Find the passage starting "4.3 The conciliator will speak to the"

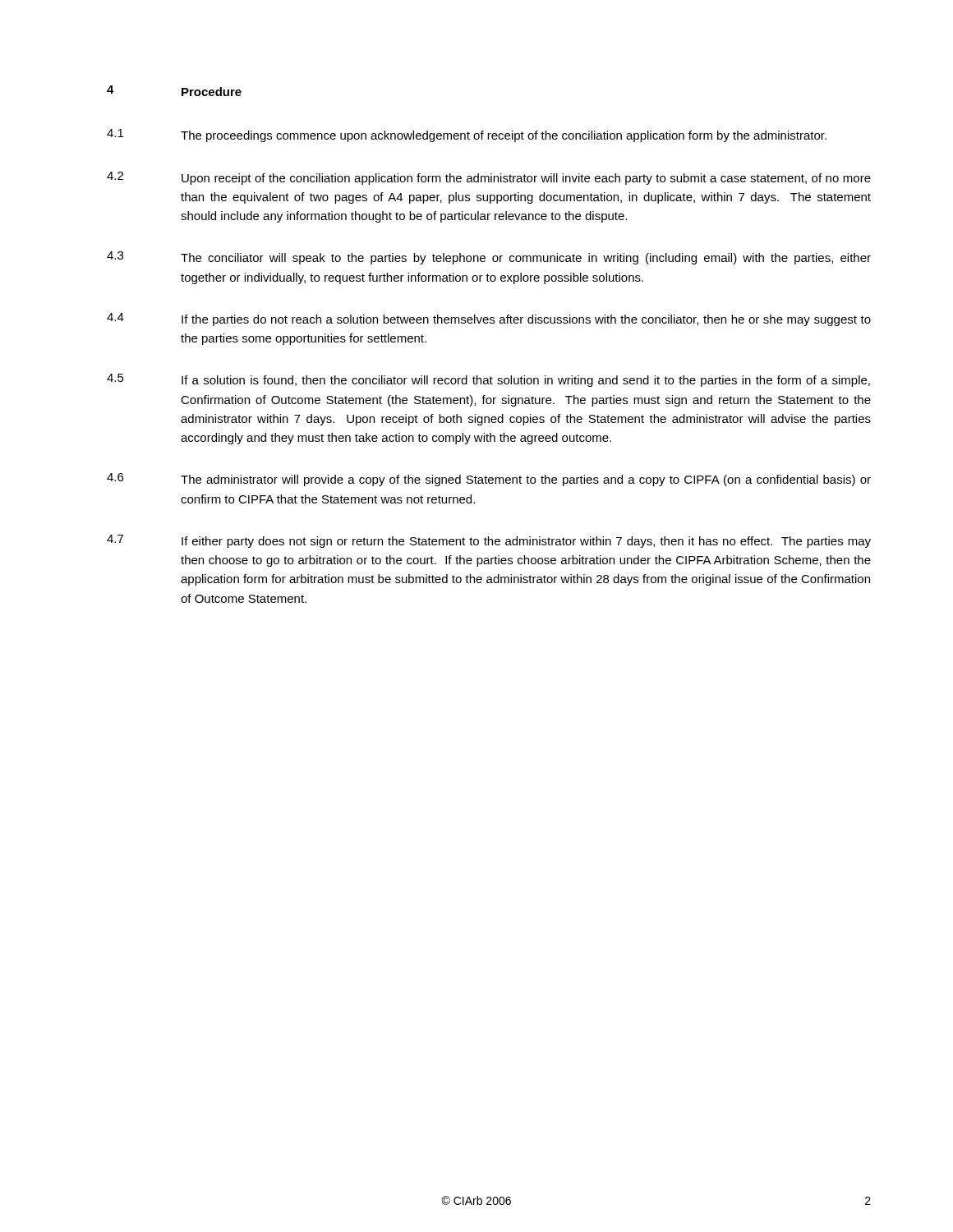(489, 267)
